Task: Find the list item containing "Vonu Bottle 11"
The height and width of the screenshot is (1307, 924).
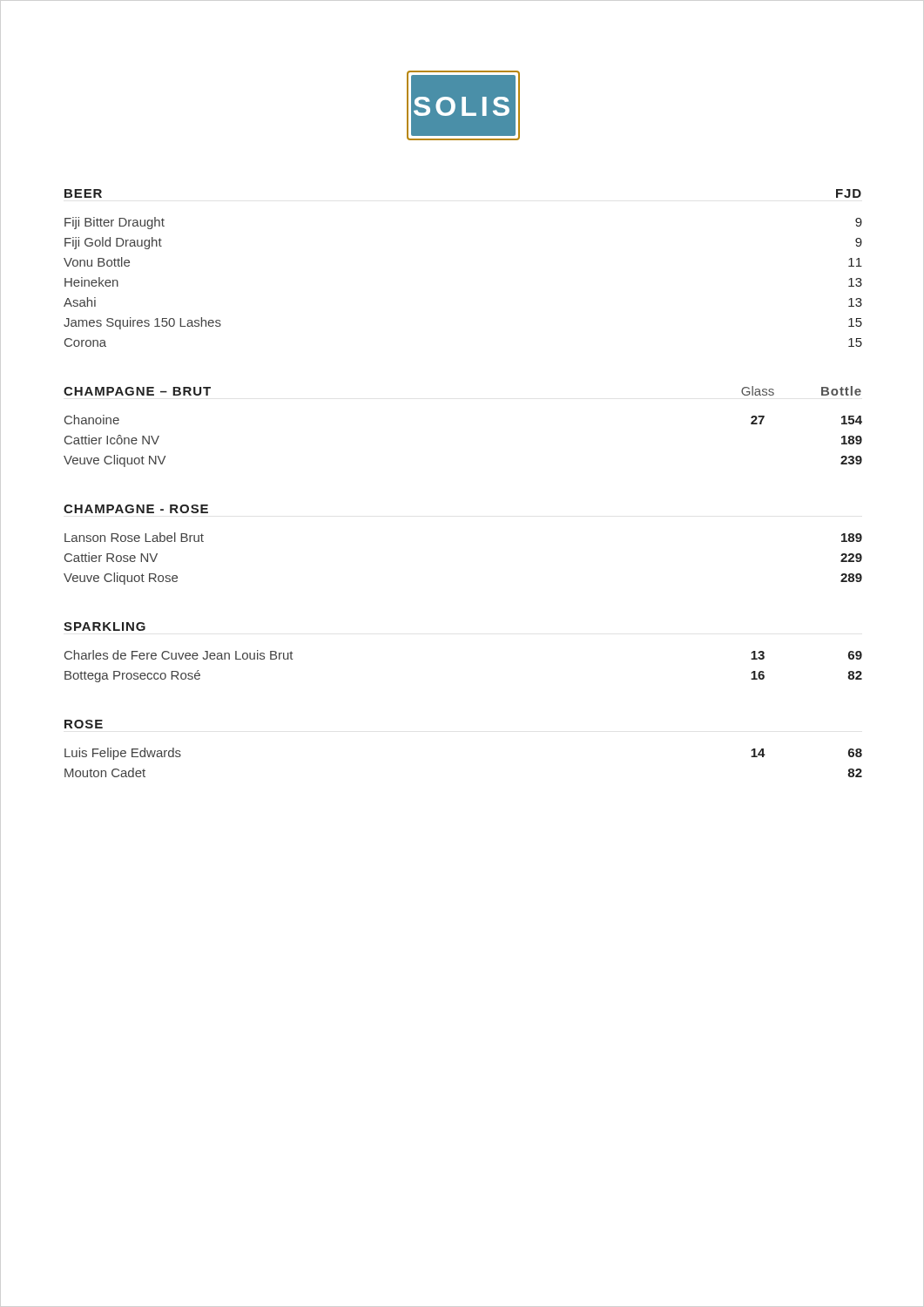Action: [101, 262]
